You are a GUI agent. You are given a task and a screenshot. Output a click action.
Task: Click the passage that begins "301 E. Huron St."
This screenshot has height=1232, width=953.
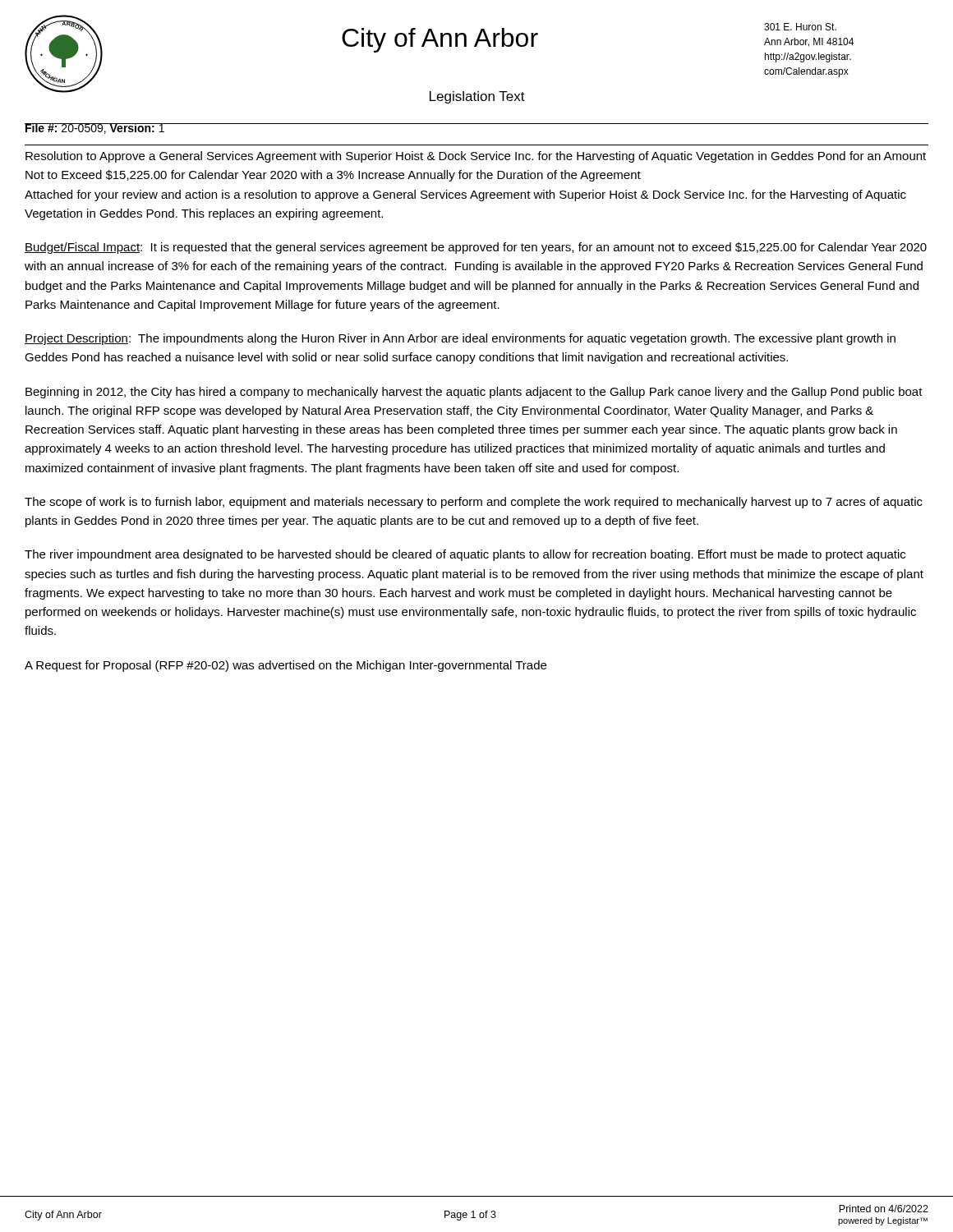tap(809, 49)
